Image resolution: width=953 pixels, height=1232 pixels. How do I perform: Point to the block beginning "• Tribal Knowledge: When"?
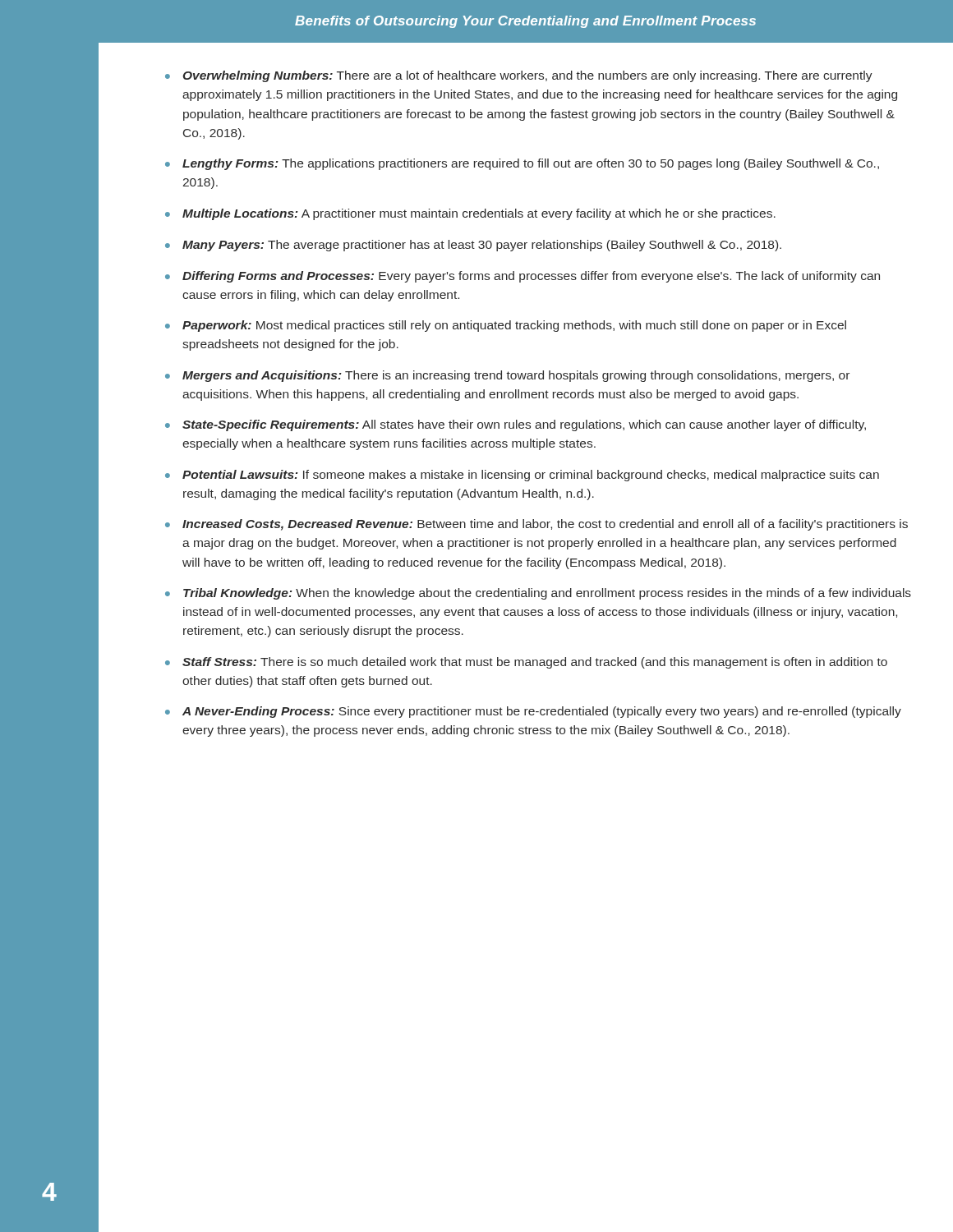tap(538, 612)
